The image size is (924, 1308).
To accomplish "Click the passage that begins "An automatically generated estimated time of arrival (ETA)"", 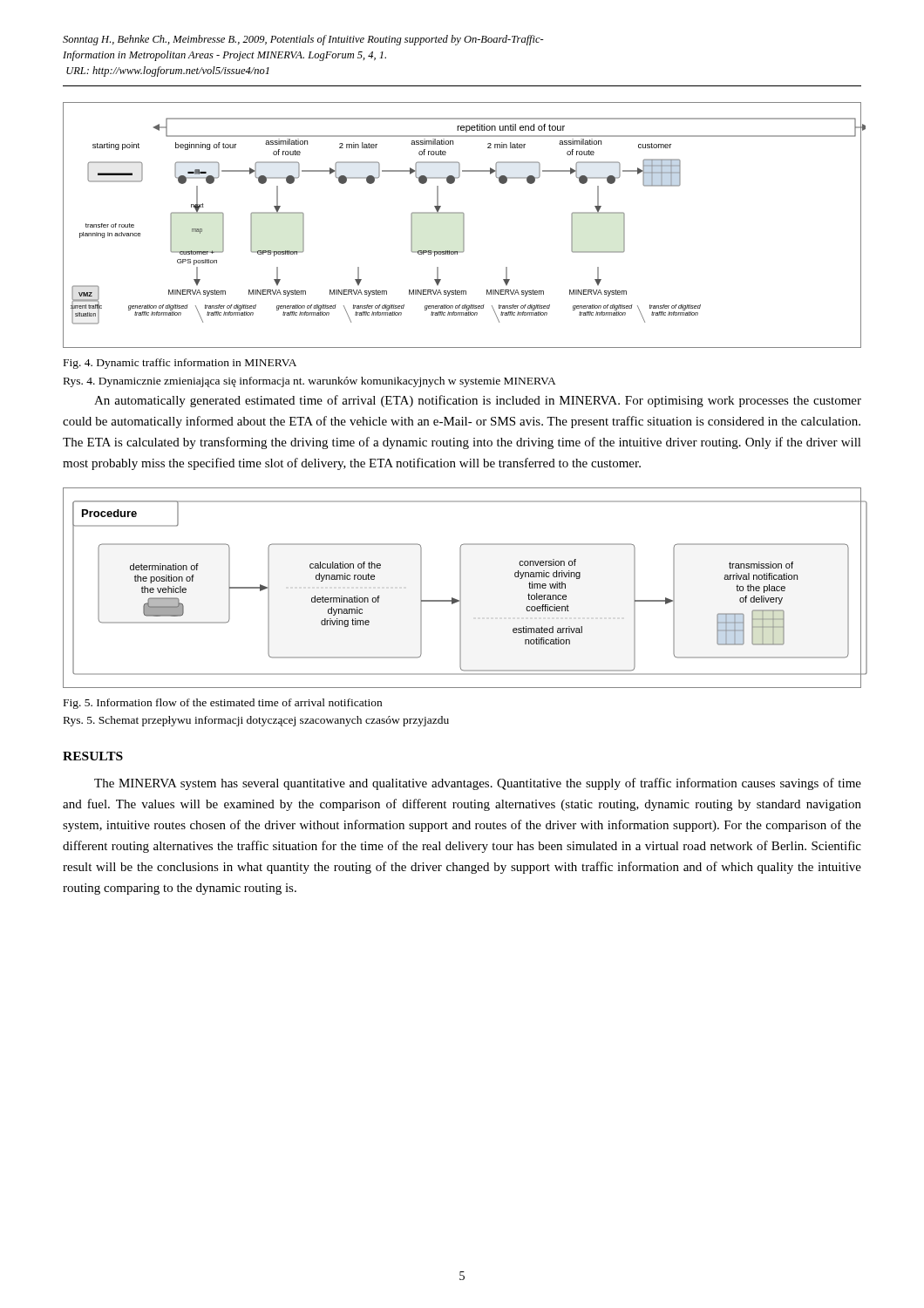I will [x=462, y=432].
